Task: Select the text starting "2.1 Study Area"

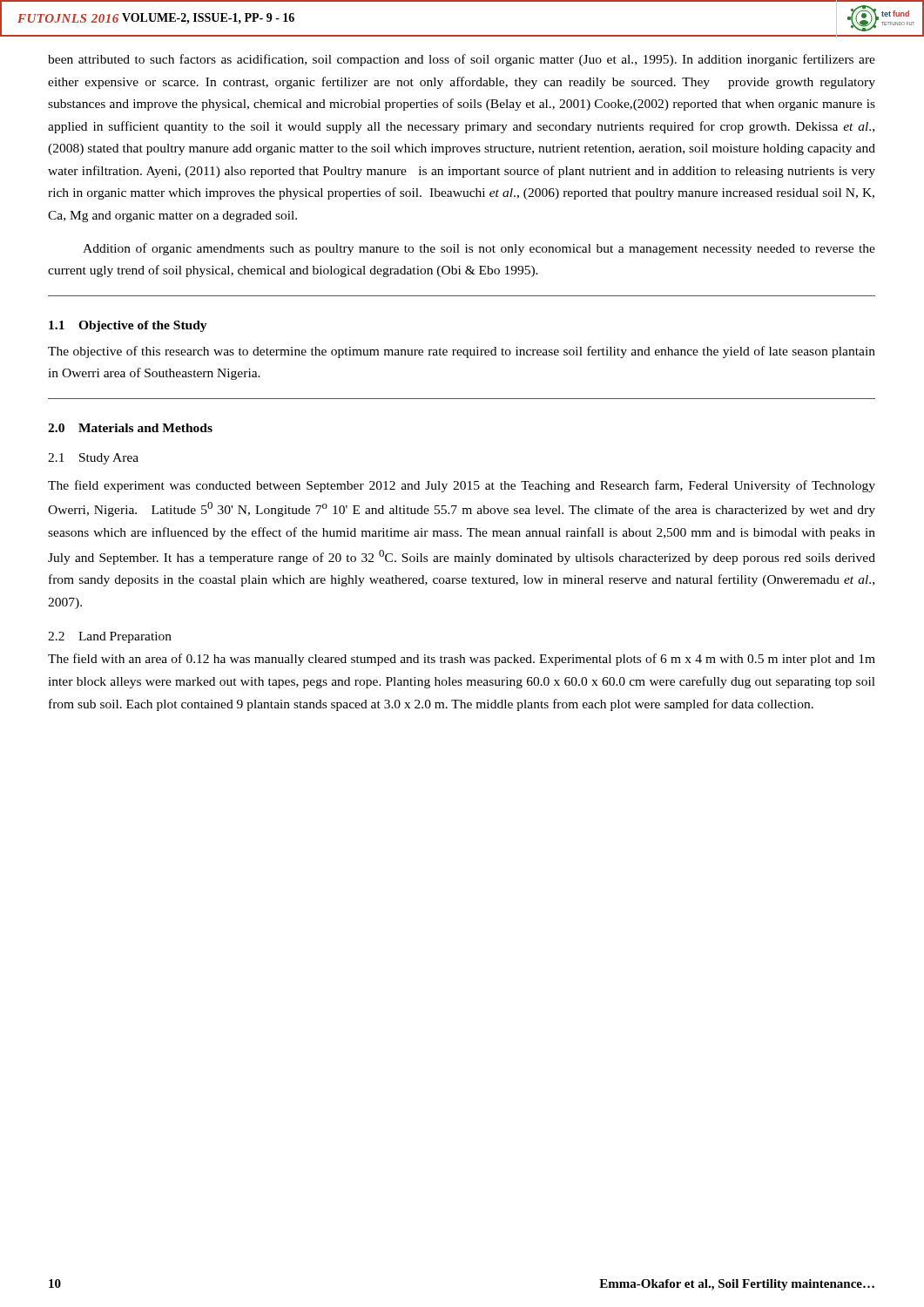Action: [x=93, y=457]
